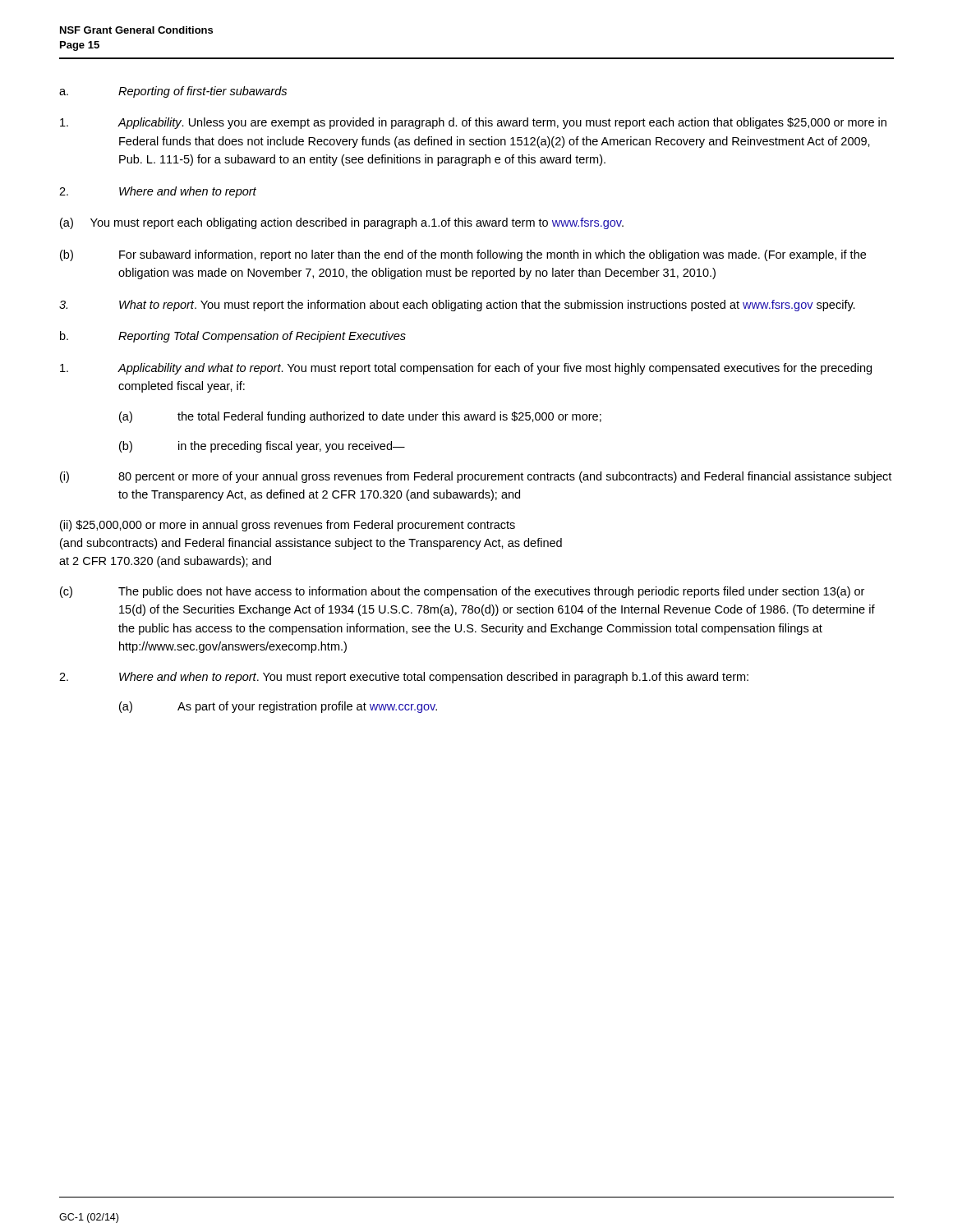The height and width of the screenshot is (1232, 953).
Task: Locate the text "b. Reporting Total Compensation of Recipient Executives"
Action: 233,337
